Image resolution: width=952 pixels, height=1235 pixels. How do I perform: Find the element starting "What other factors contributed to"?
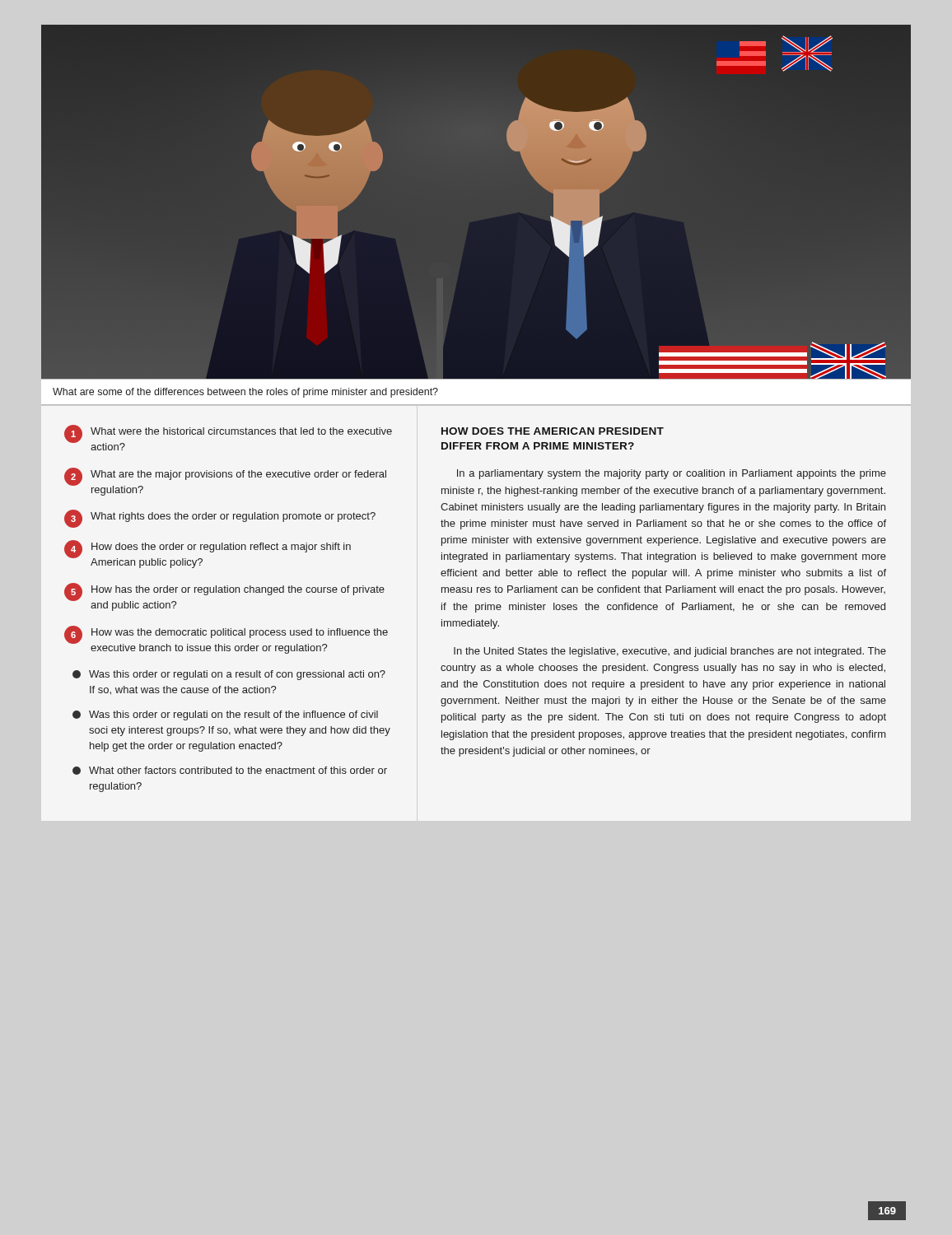pyautogui.click(x=233, y=778)
